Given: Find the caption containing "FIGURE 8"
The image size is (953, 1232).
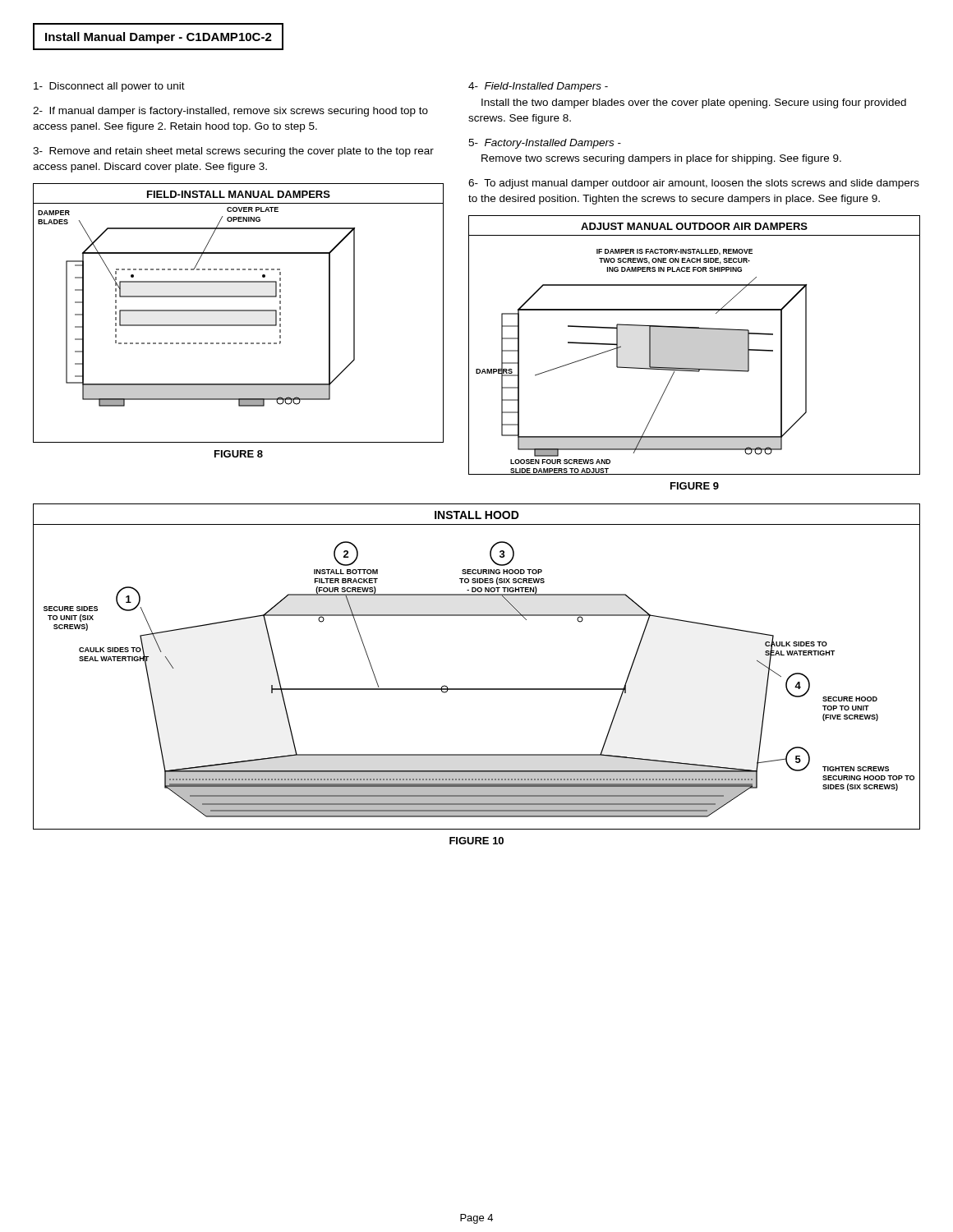Looking at the screenshot, I should 238,454.
